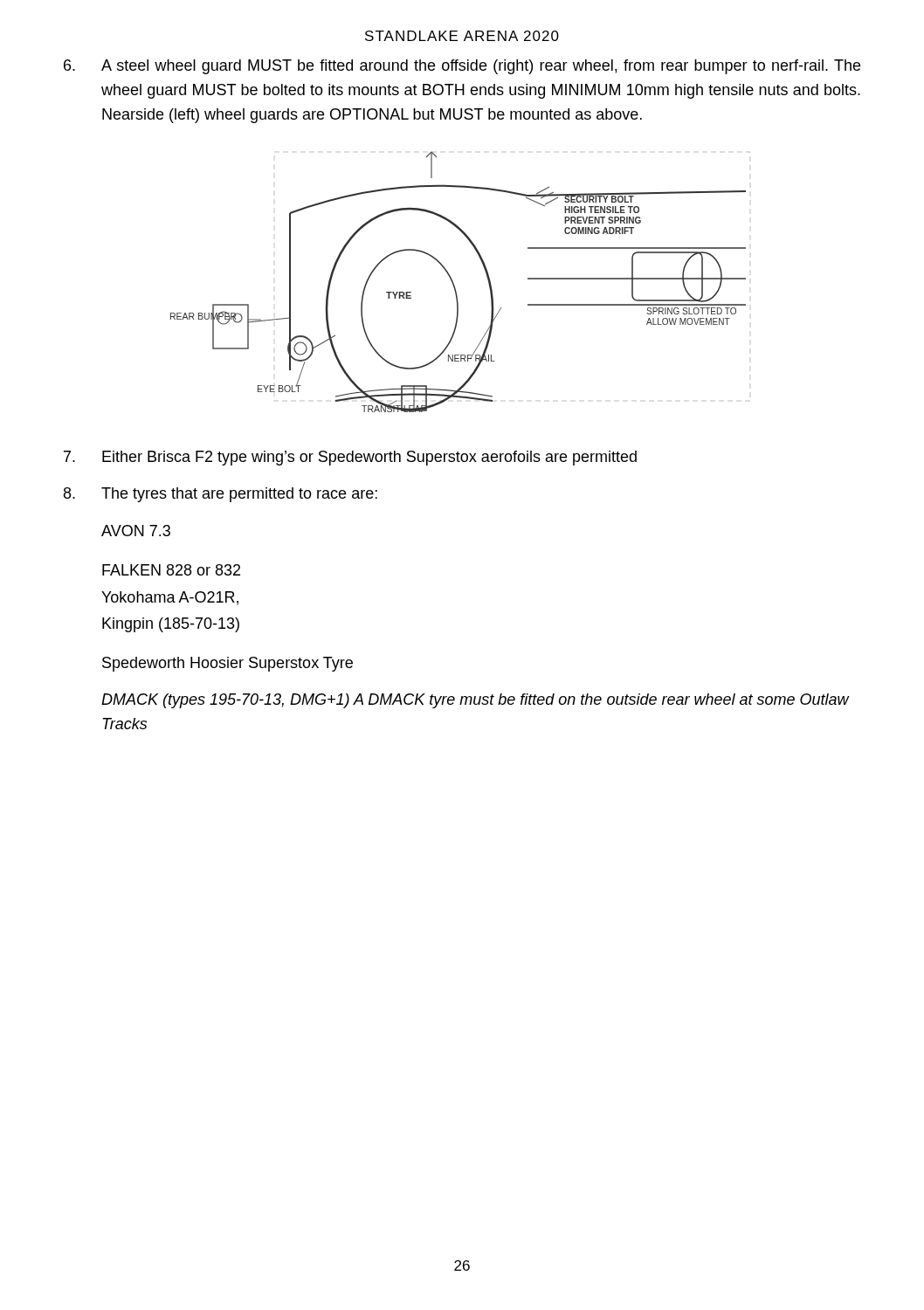Viewport: 924px width, 1310px height.
Task: Find "AVON 7.3" on this page
Action: [x=136, y=531]
